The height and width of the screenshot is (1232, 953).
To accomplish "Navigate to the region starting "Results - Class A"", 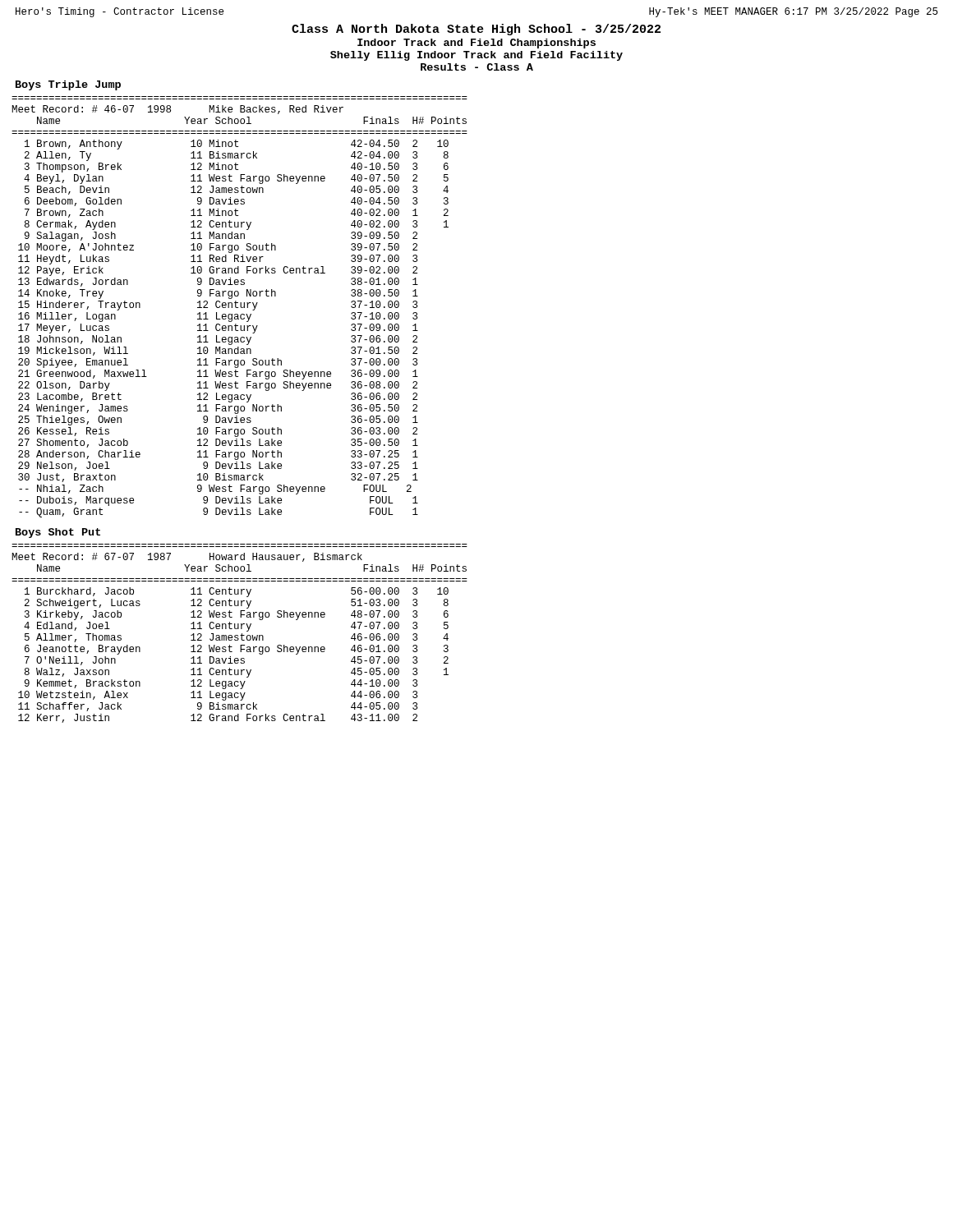I will pos(476,68).
